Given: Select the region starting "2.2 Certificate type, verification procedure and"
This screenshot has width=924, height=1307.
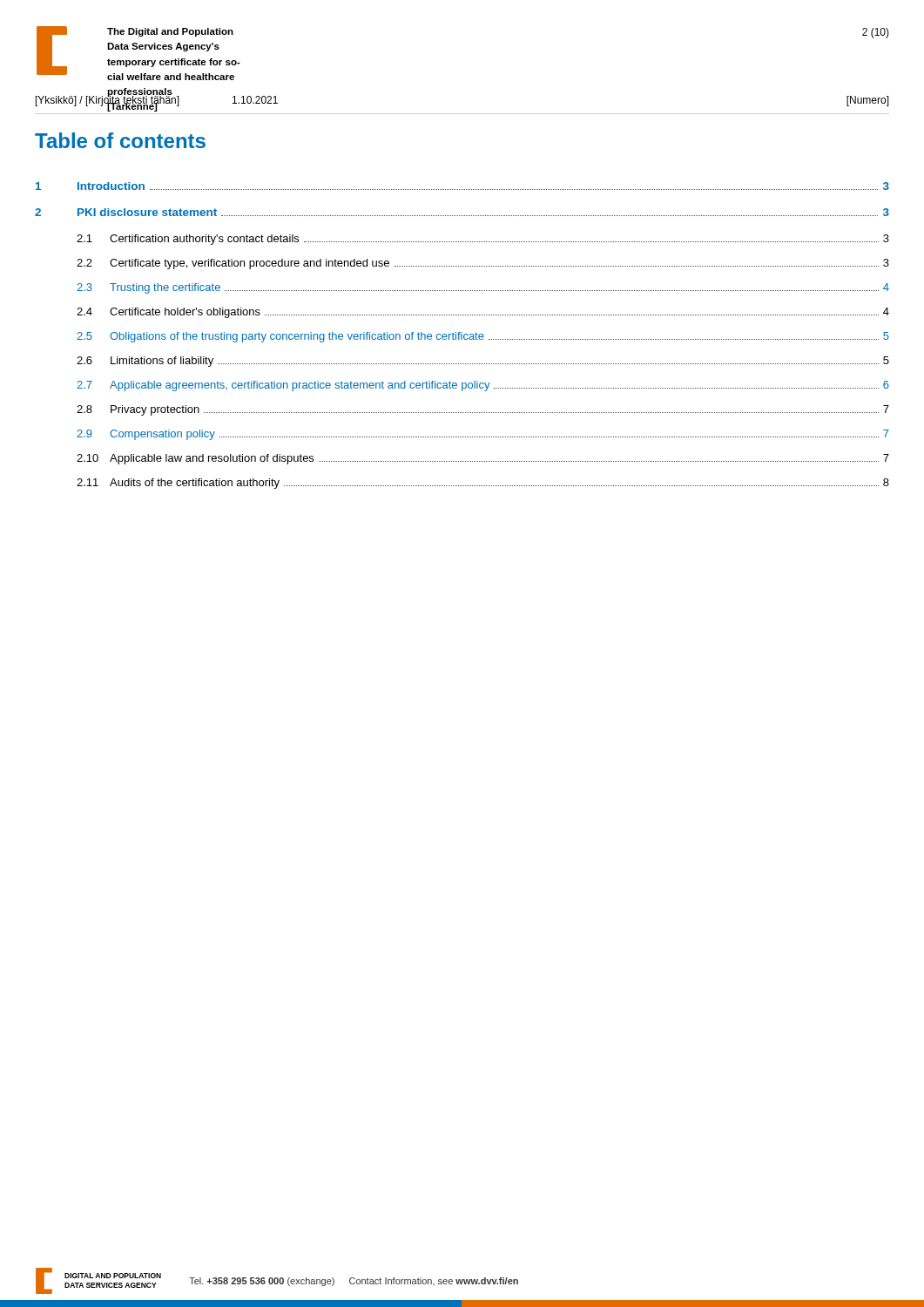Looking at the screenshot, I should click(462, 263).
